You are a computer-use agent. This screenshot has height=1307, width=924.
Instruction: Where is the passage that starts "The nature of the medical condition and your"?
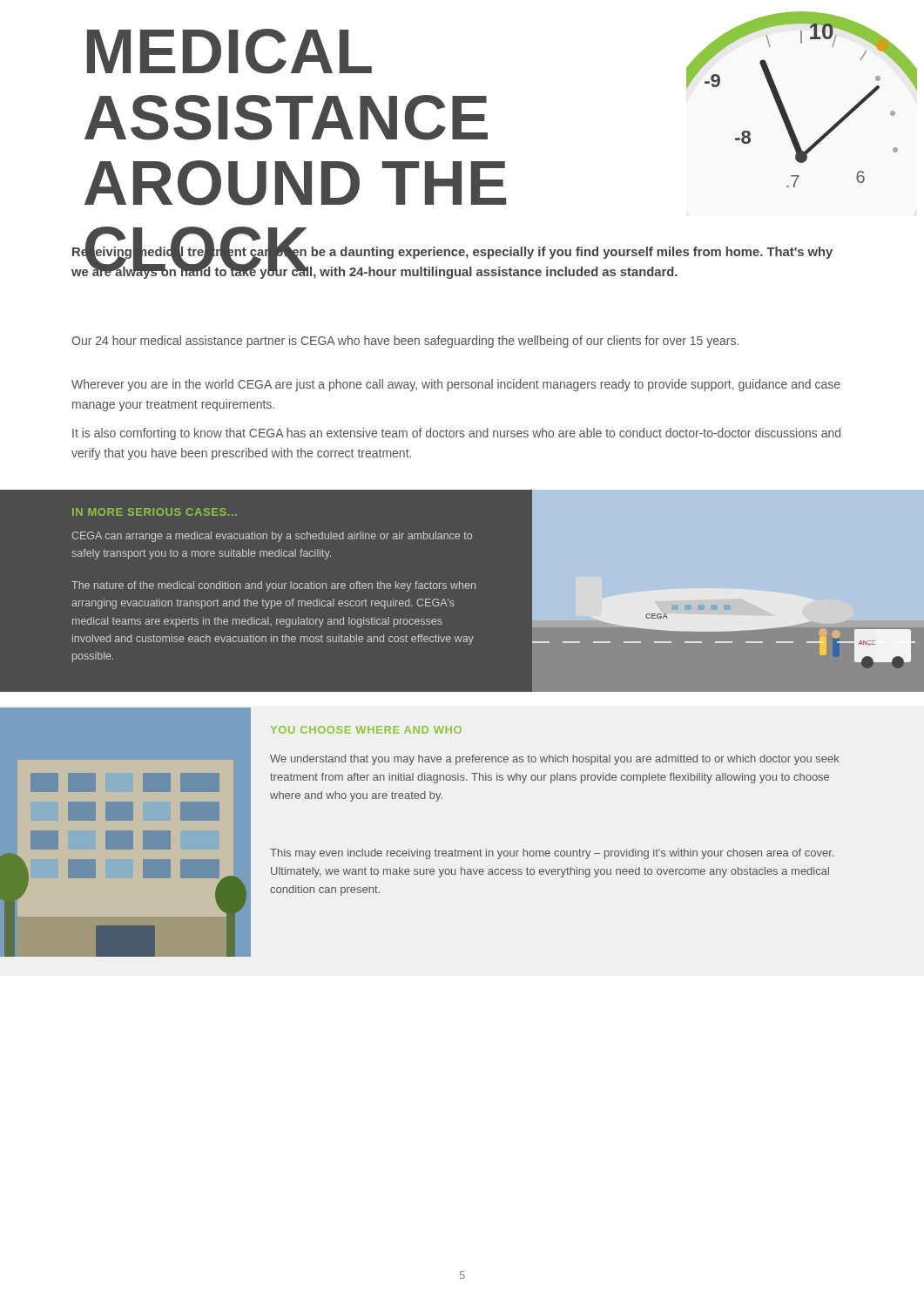[x=278, y=621]
